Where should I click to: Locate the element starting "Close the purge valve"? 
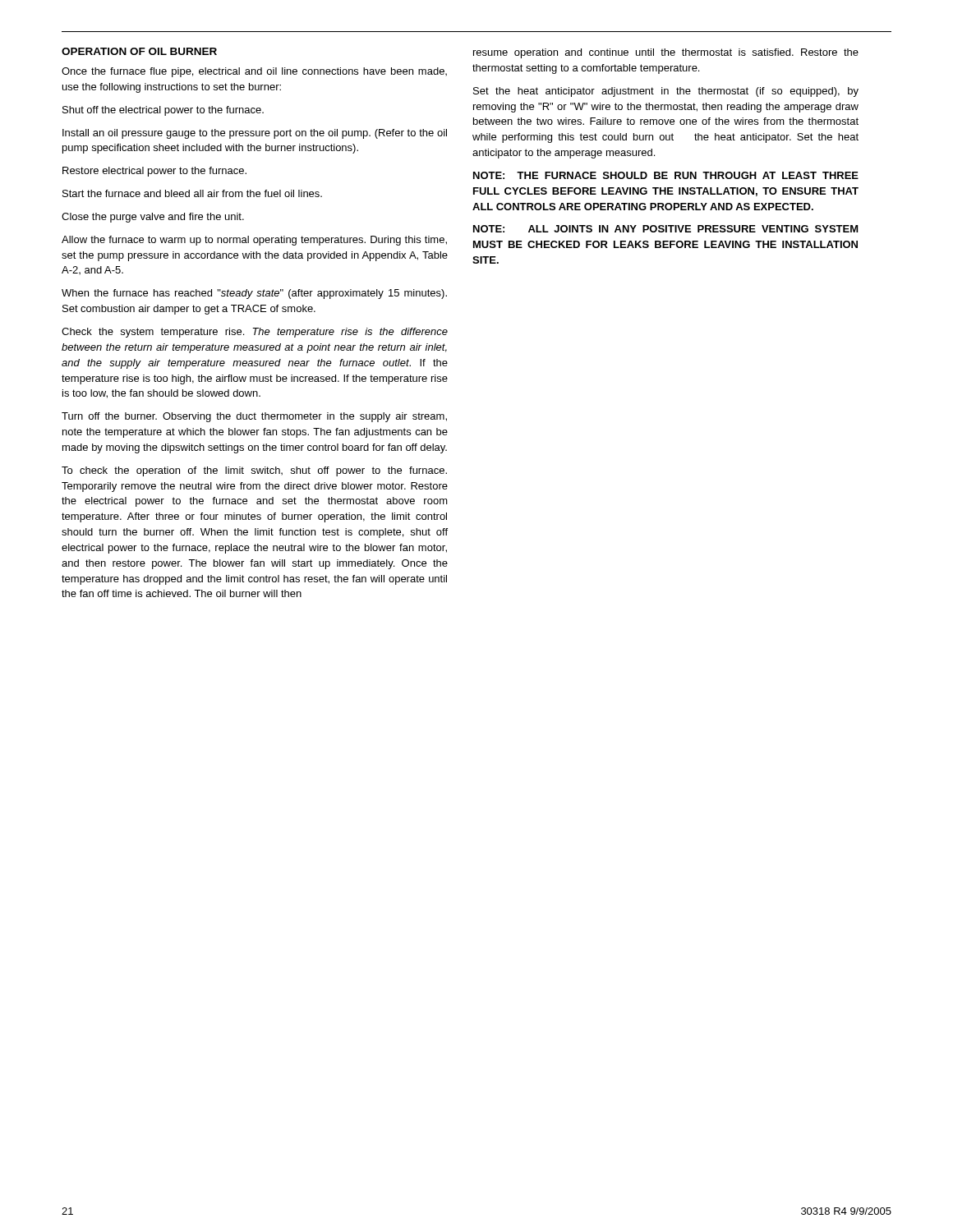point(153,216)
